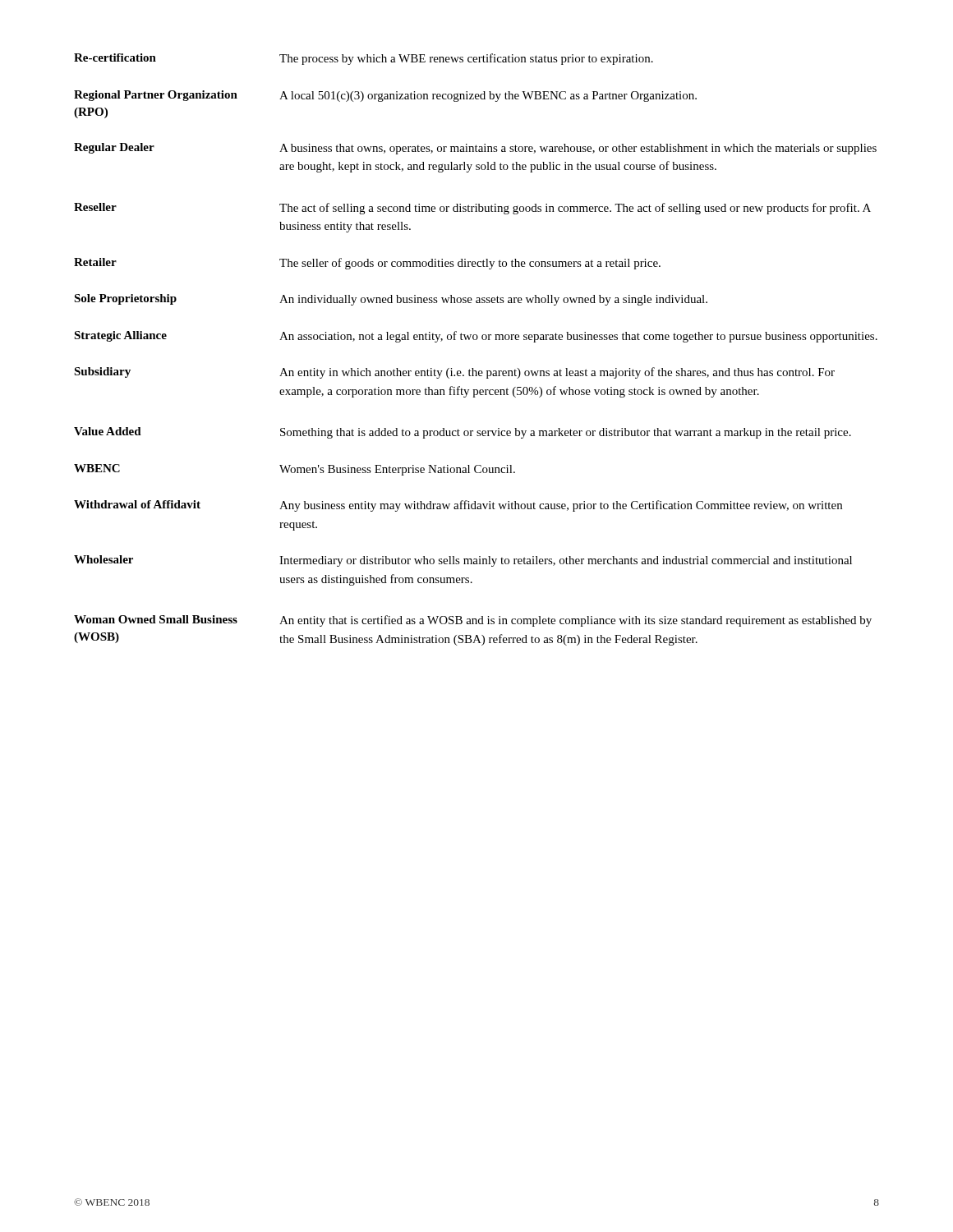Point to the block beginning "Value Added Something that is added to a"
953x1232 pixels.
pos(476,432)
